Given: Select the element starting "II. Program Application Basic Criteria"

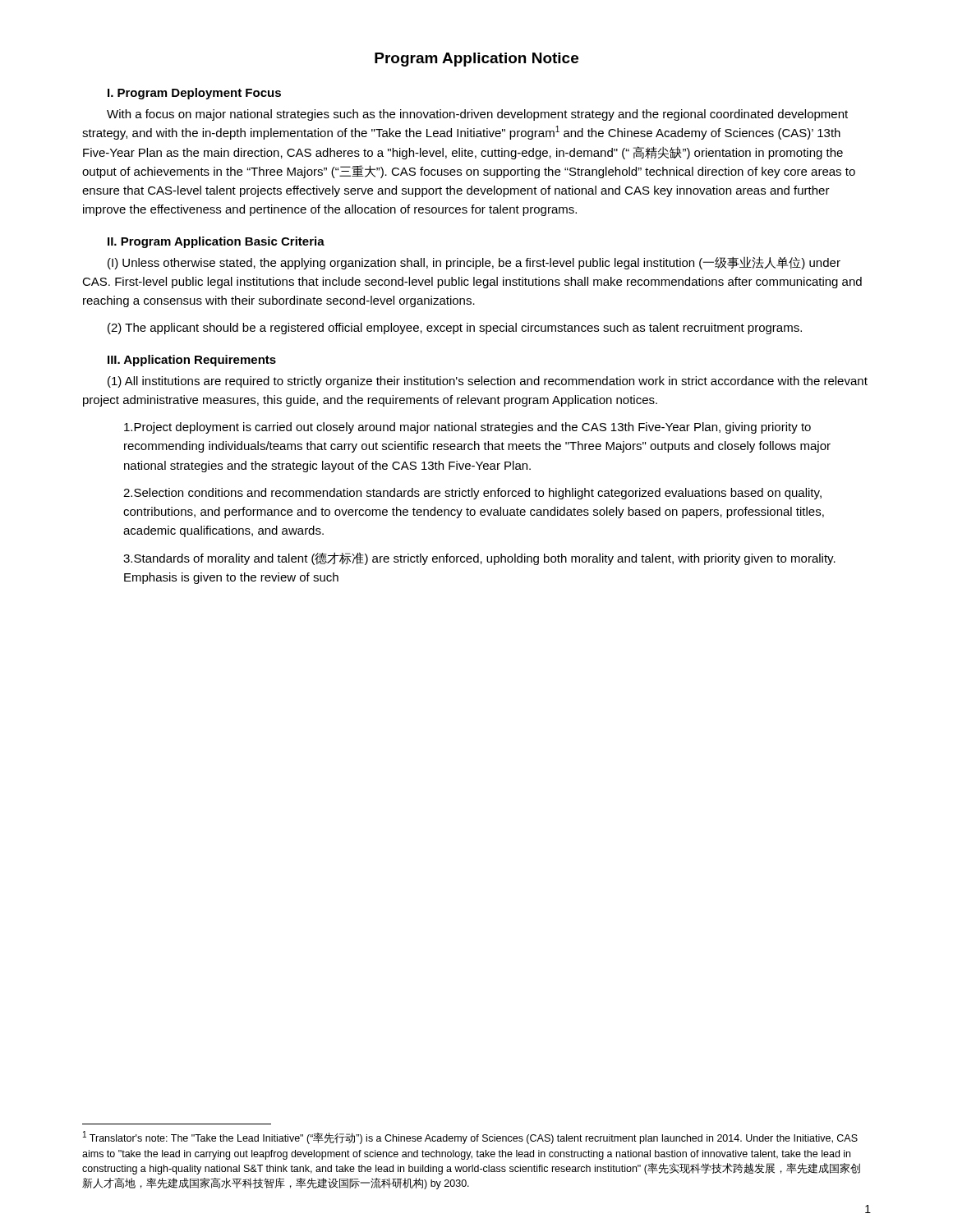Looking at the screenshot, I should (x=215, y=241).
